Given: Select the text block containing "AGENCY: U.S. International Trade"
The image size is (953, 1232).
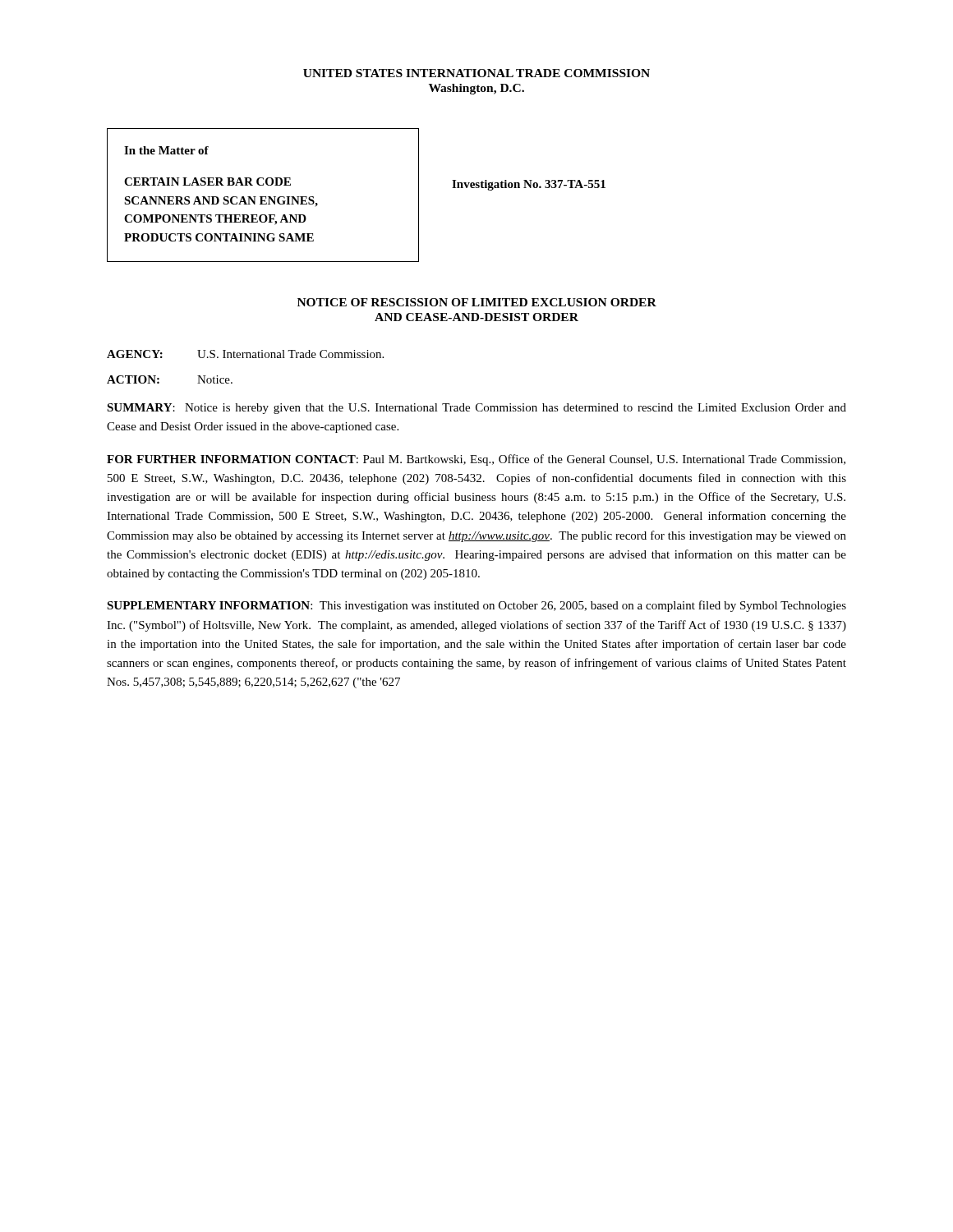Looking at the screenshot, I should (245, 354).
